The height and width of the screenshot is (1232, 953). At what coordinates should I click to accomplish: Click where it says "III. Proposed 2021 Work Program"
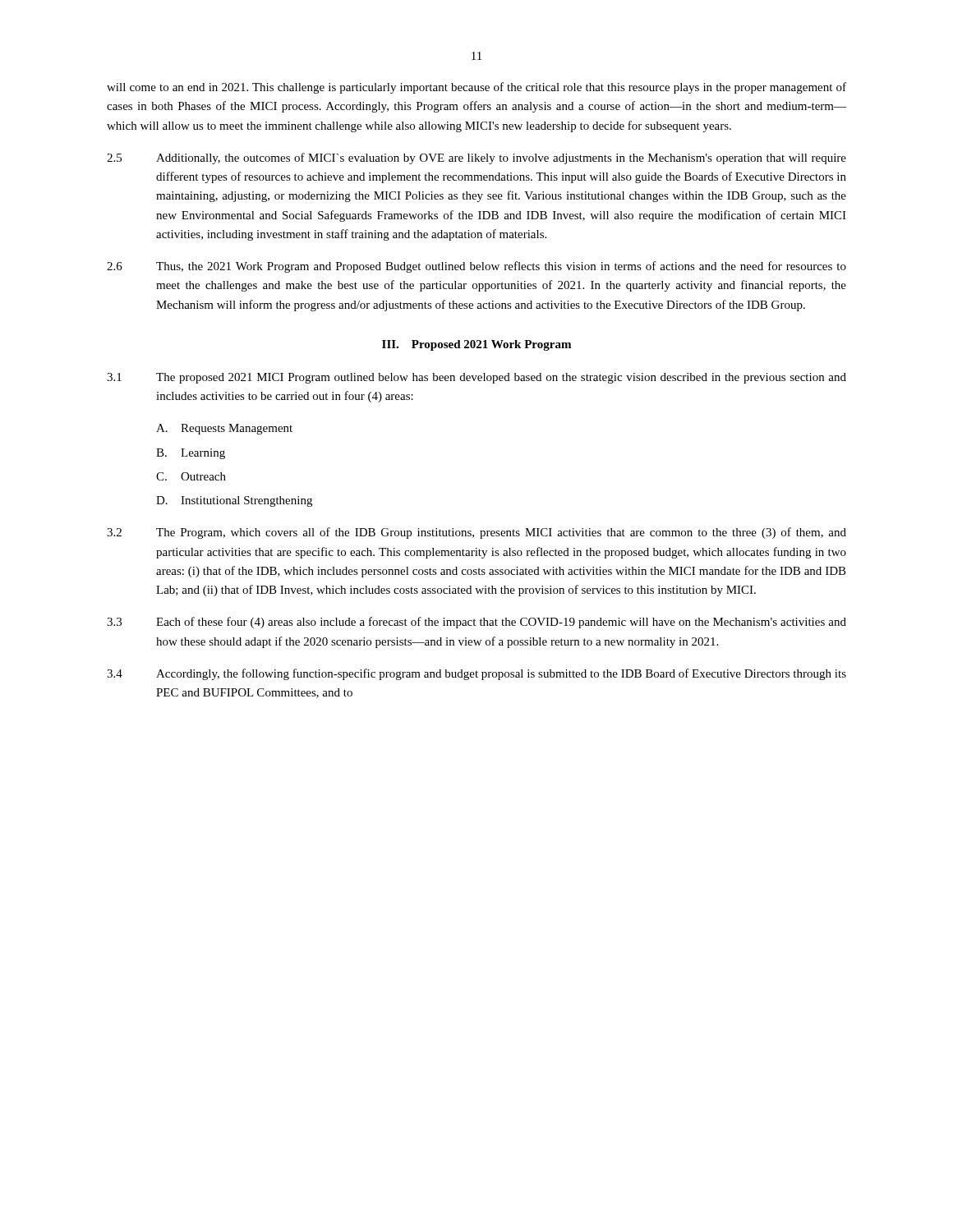(476, 344)
